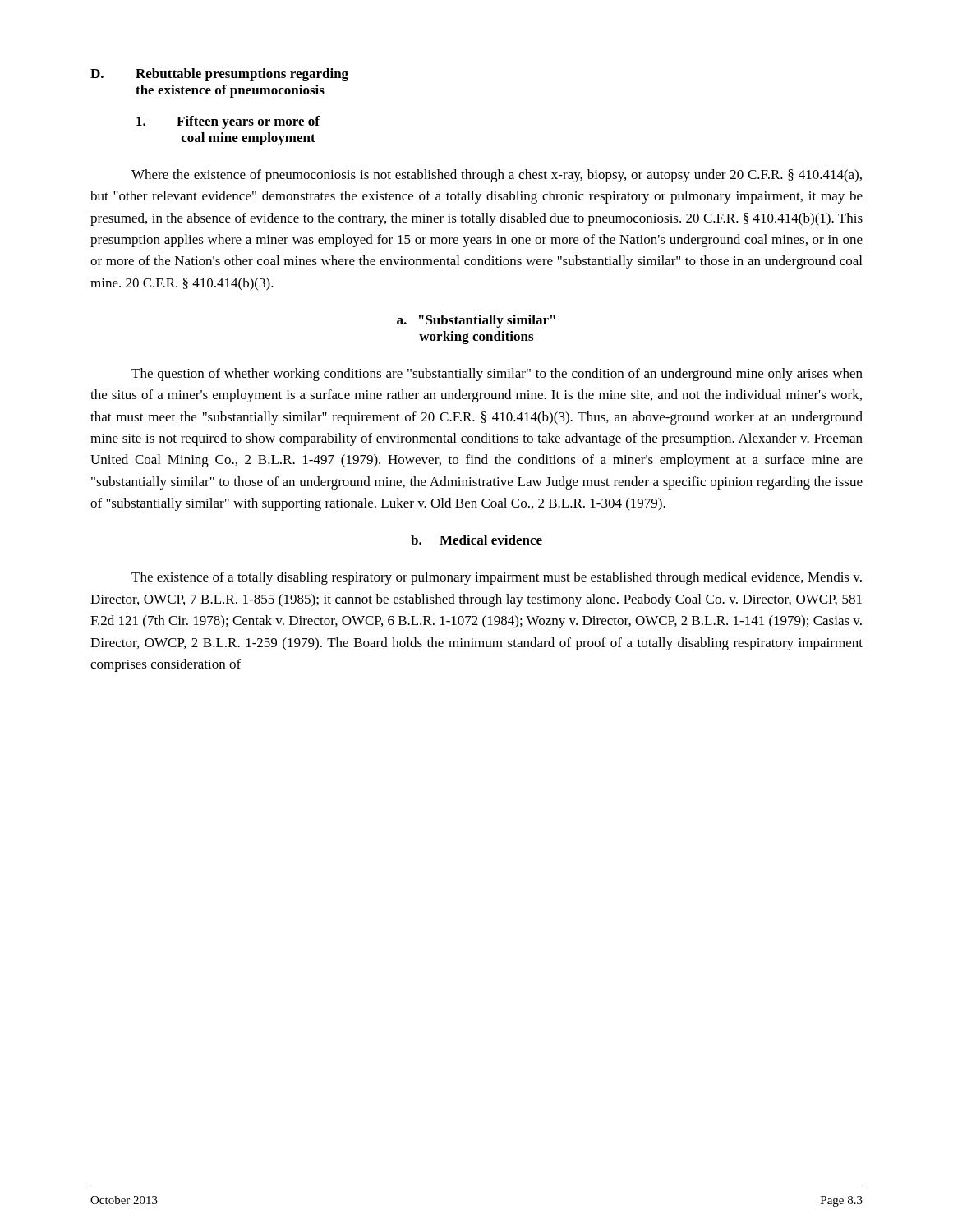953x1232 pixels.
Task: Point to the region starting "The question of"
Action: coord(476,438)
